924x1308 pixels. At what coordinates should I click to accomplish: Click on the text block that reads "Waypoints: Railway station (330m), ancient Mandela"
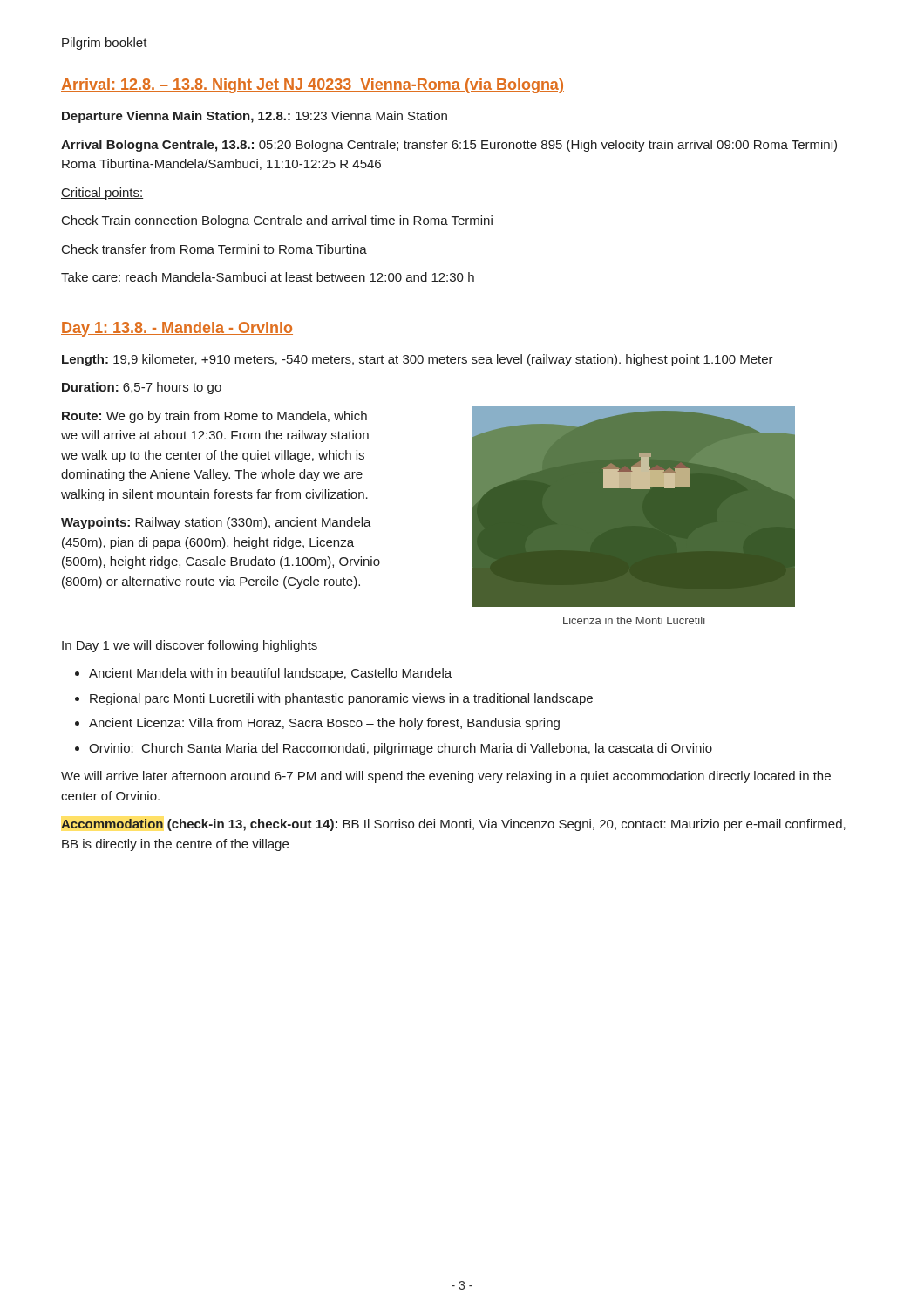221,551
